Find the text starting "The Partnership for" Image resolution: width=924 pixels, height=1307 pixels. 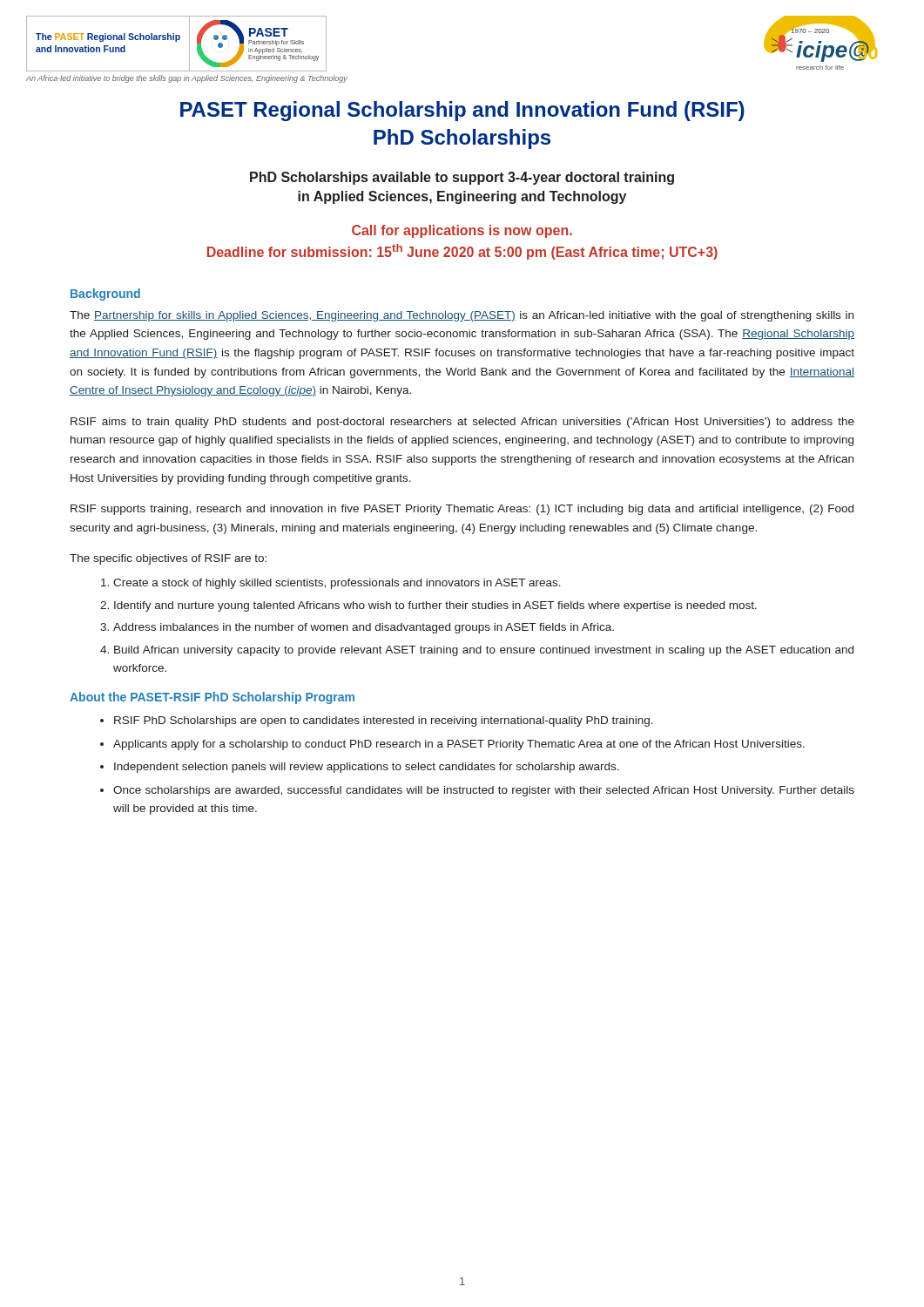pyautogui.click(x=462, y=352)
